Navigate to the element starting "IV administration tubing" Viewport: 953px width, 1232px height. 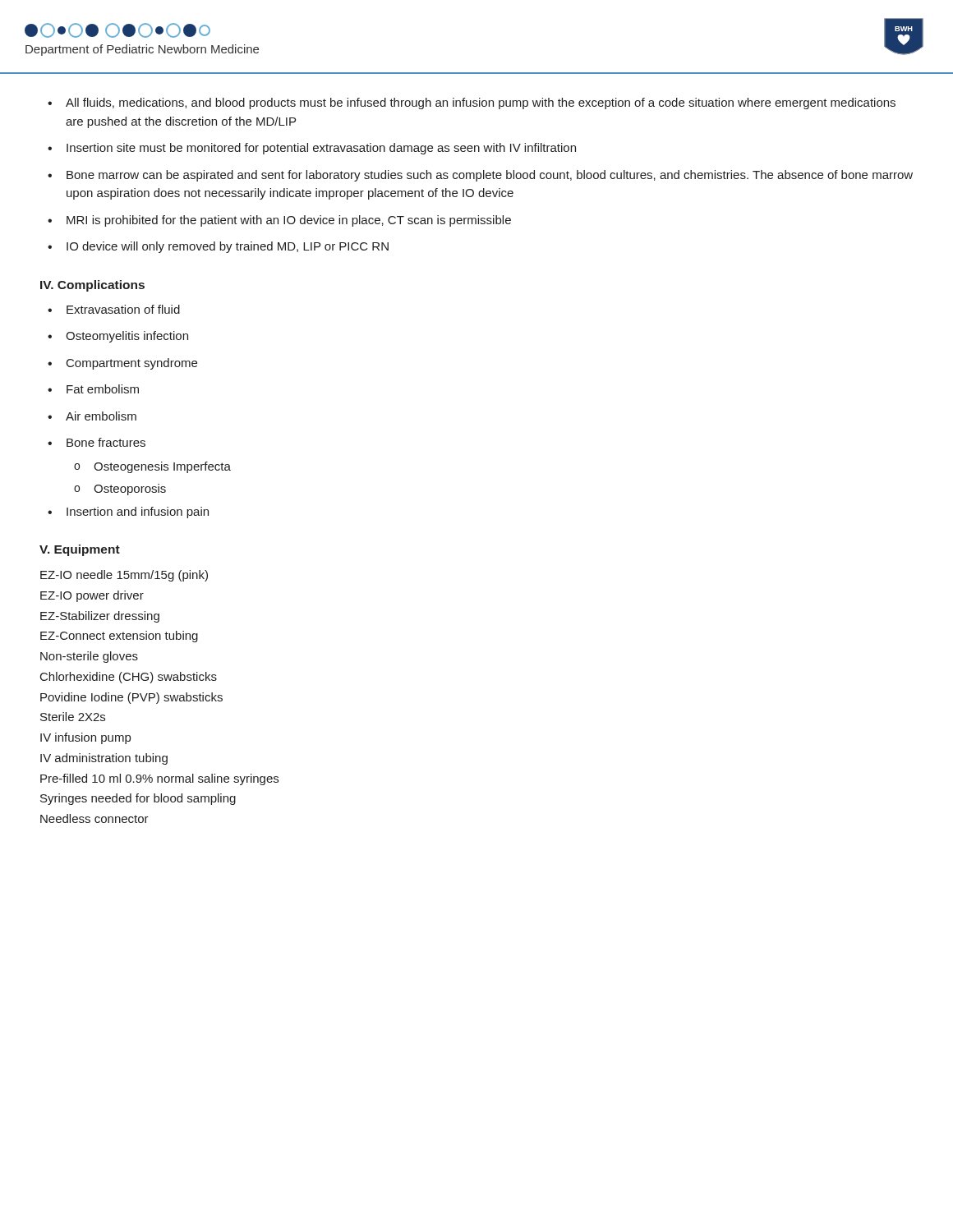[104, 757]
